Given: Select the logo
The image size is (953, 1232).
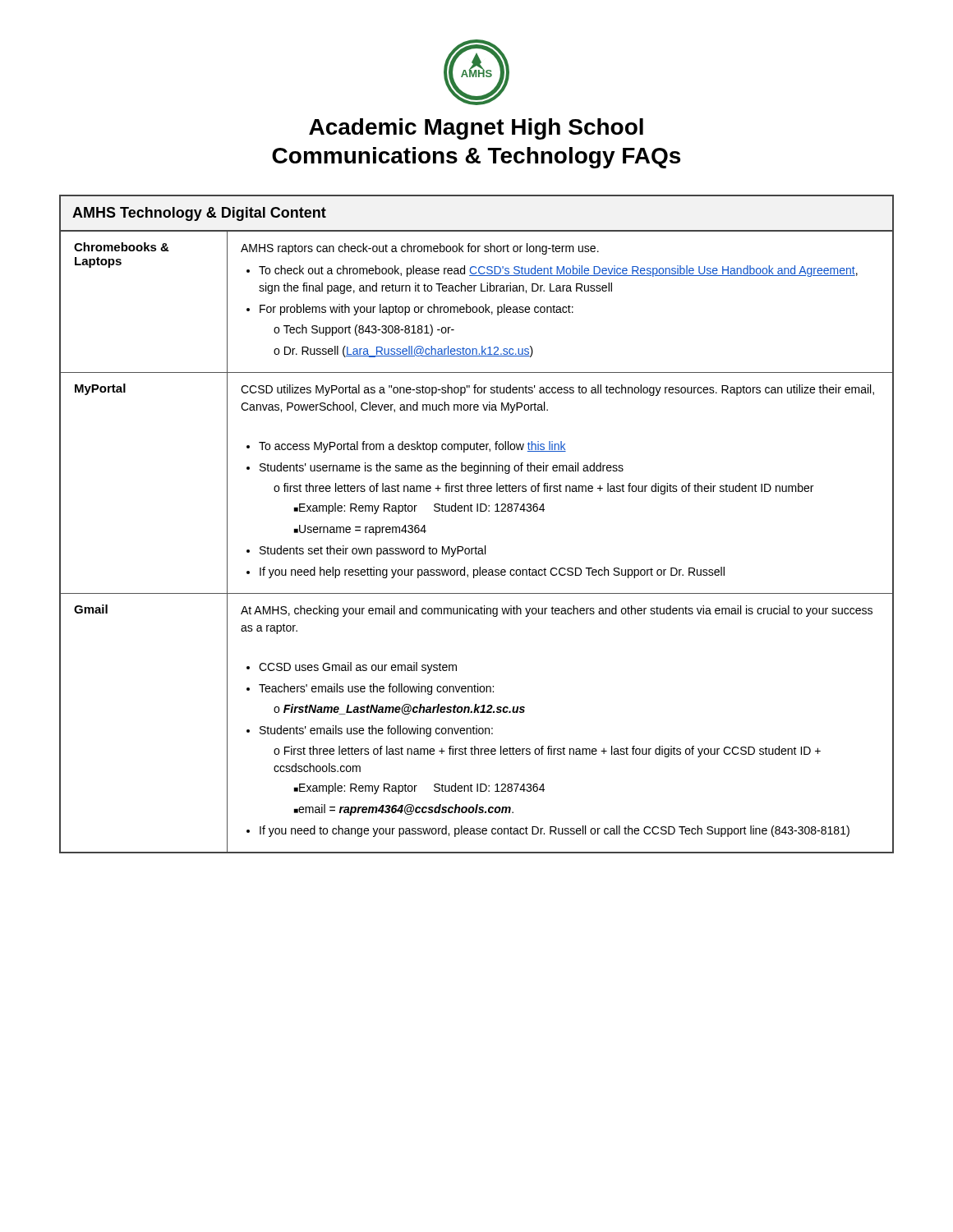Looking at the screenshot, I should pos(476,76).
